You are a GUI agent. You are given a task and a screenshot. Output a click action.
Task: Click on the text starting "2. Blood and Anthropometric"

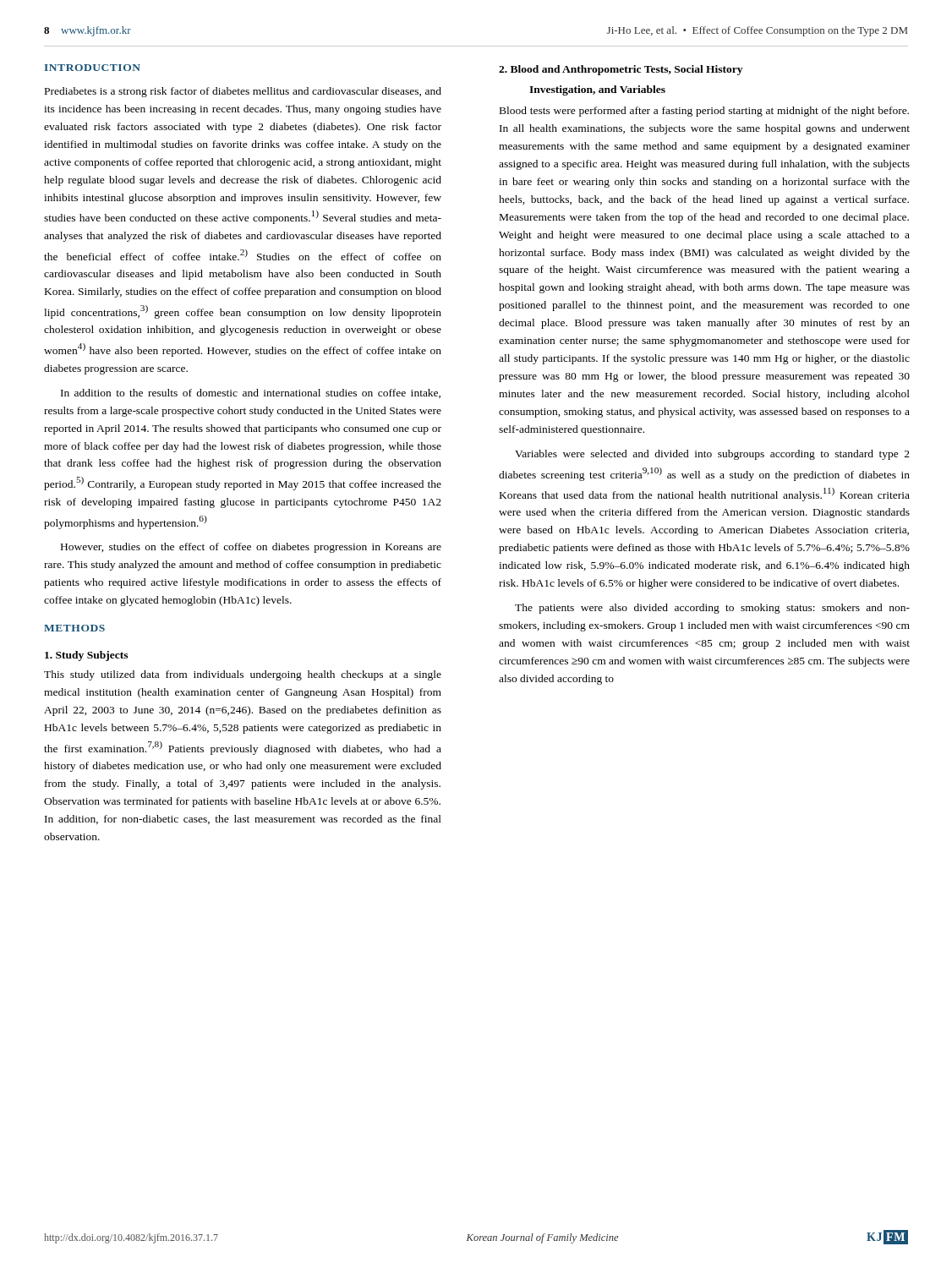point(704,79)
